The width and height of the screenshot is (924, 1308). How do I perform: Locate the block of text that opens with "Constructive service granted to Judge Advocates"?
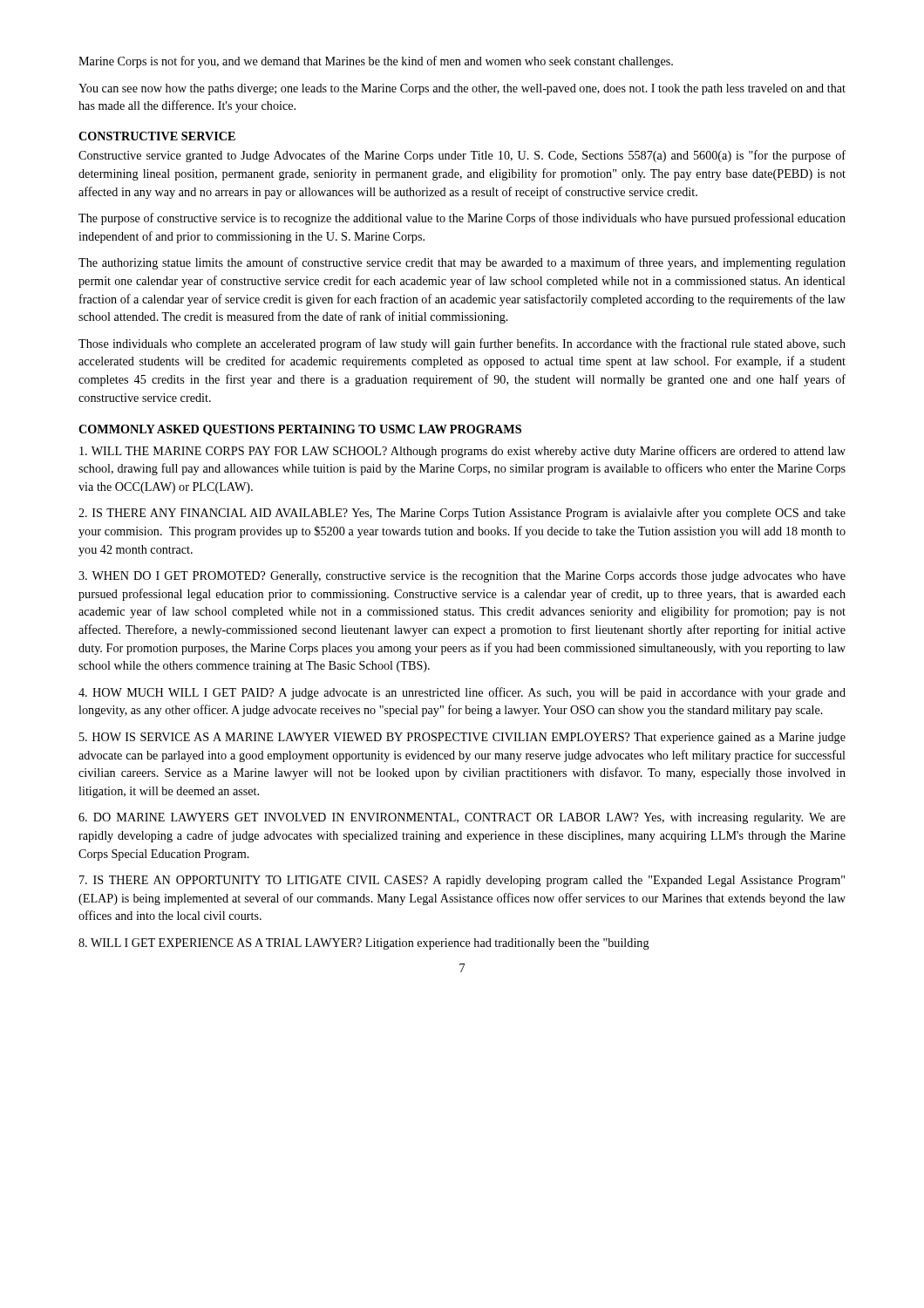[x=462, y=174]
